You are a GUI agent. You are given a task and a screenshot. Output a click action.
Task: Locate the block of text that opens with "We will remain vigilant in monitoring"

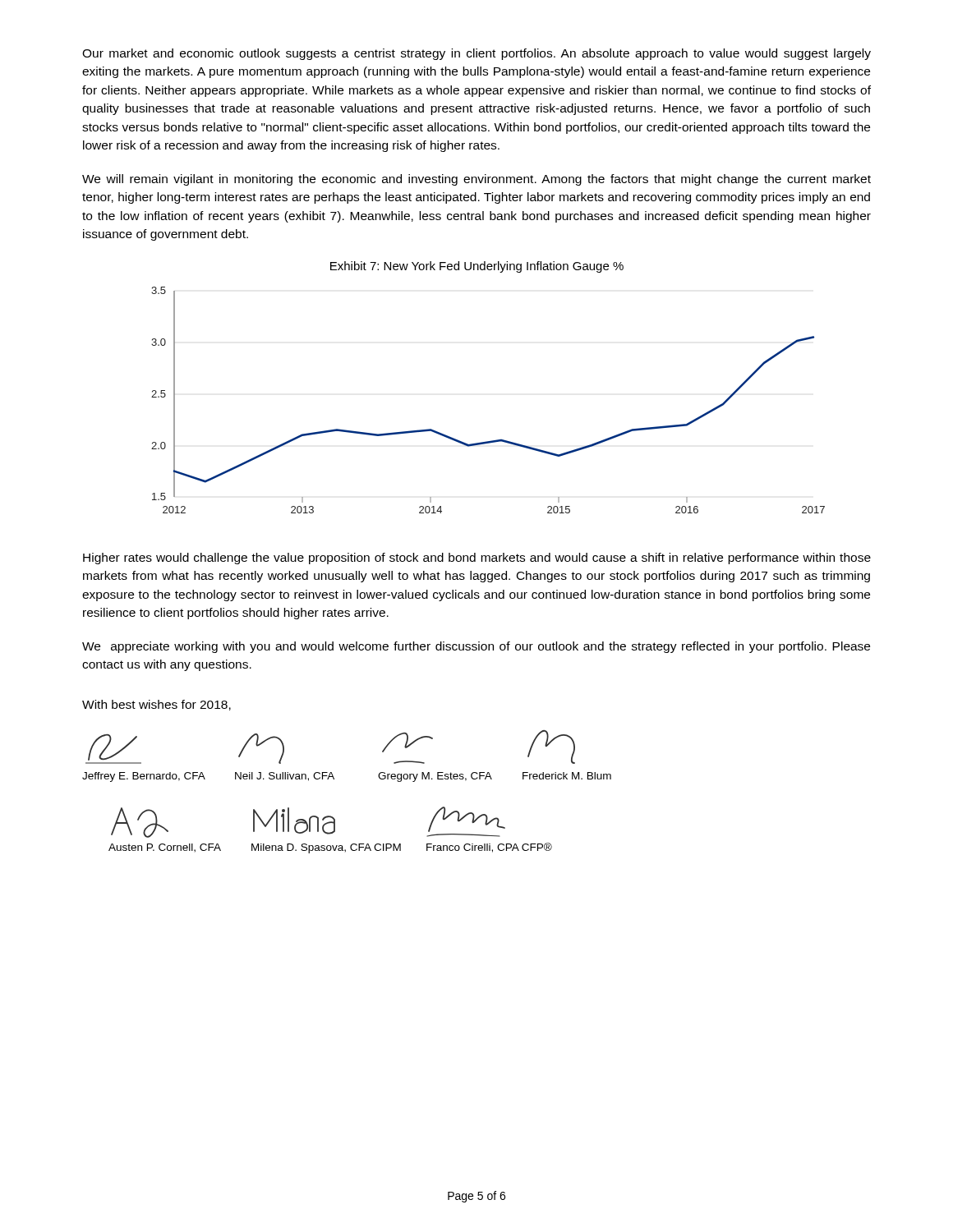(x=476, y=206)
